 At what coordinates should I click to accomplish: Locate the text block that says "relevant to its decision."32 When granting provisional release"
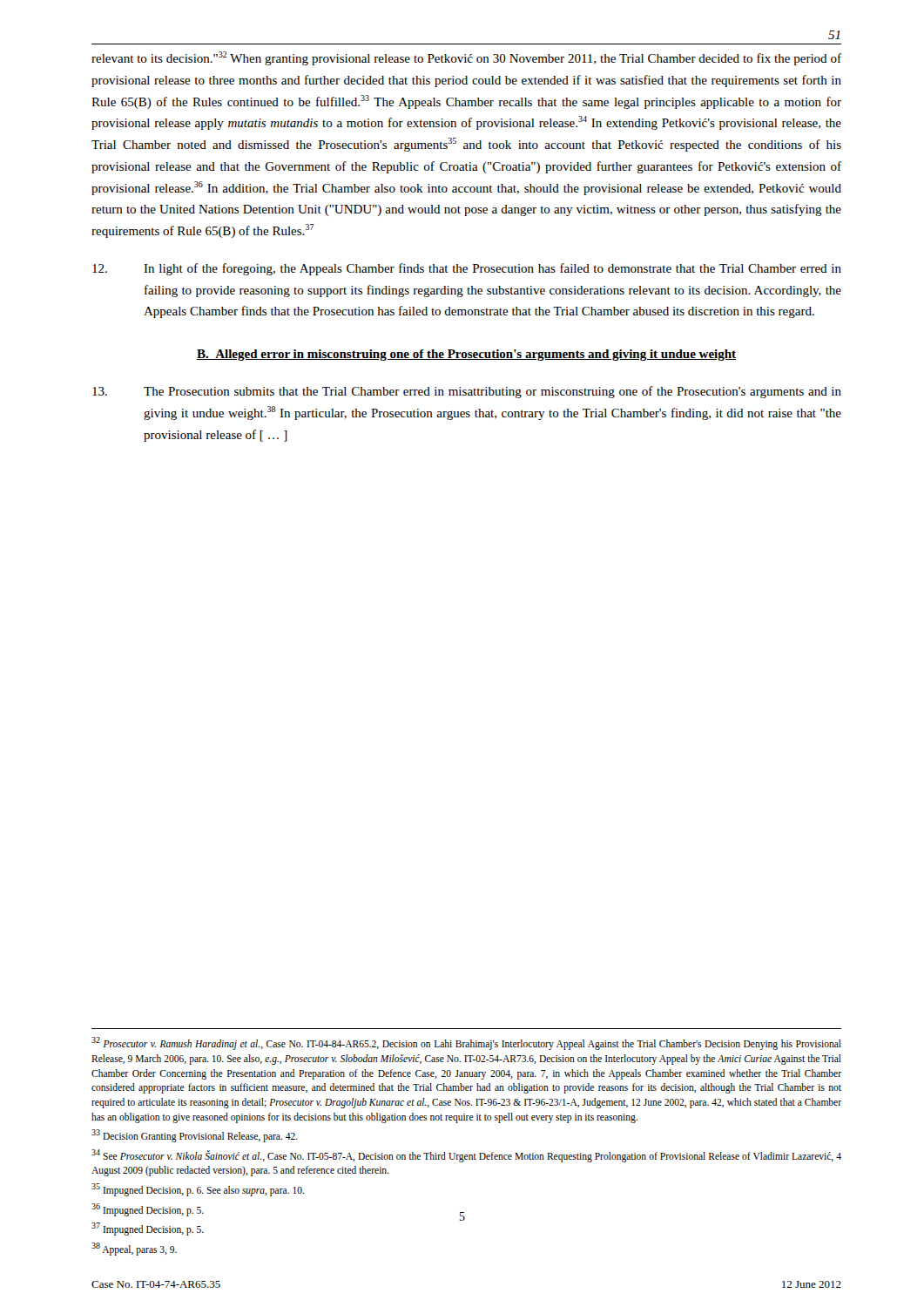pos(466,144)
